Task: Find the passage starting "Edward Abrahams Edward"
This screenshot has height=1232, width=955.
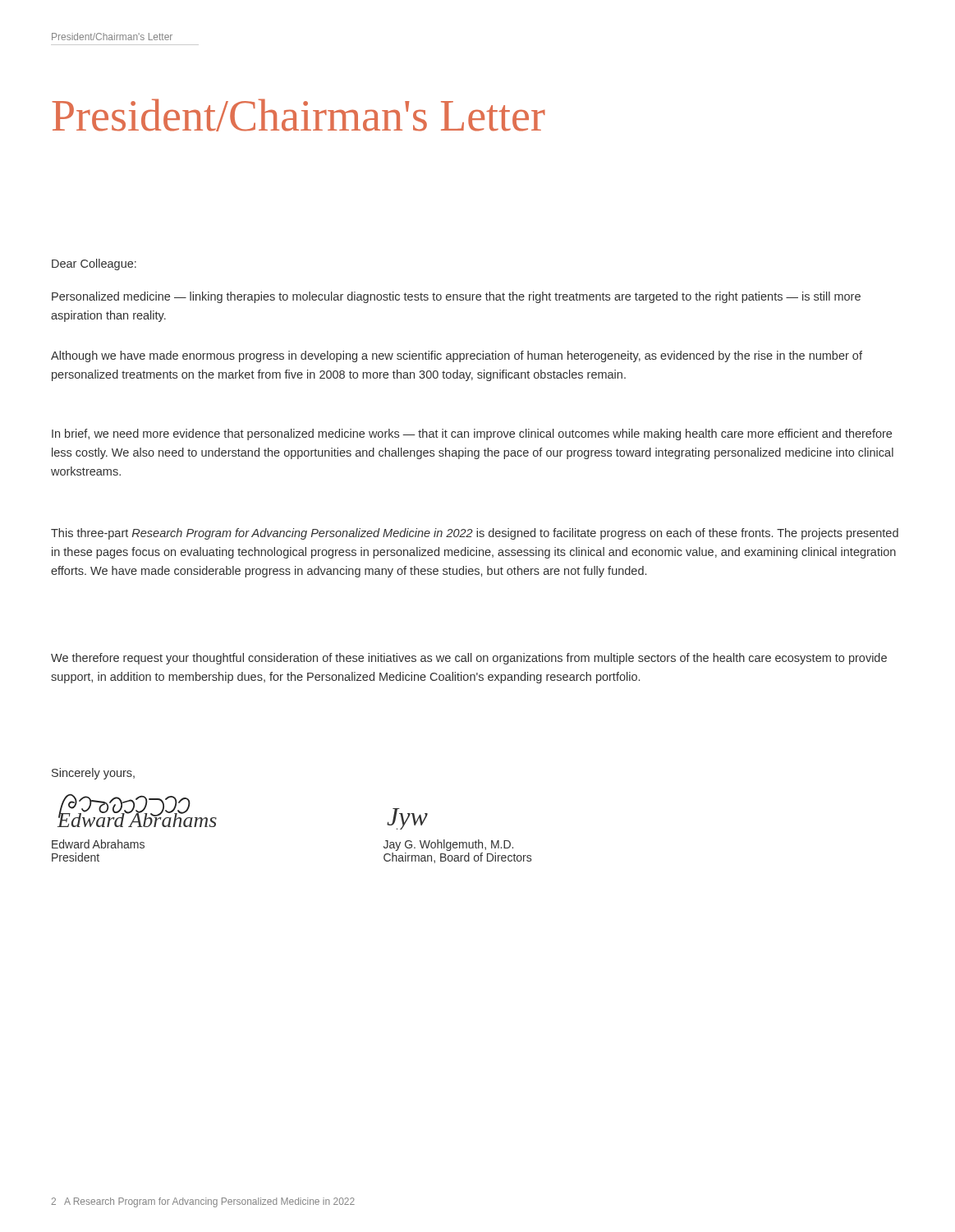Action: tap(125, 812)
